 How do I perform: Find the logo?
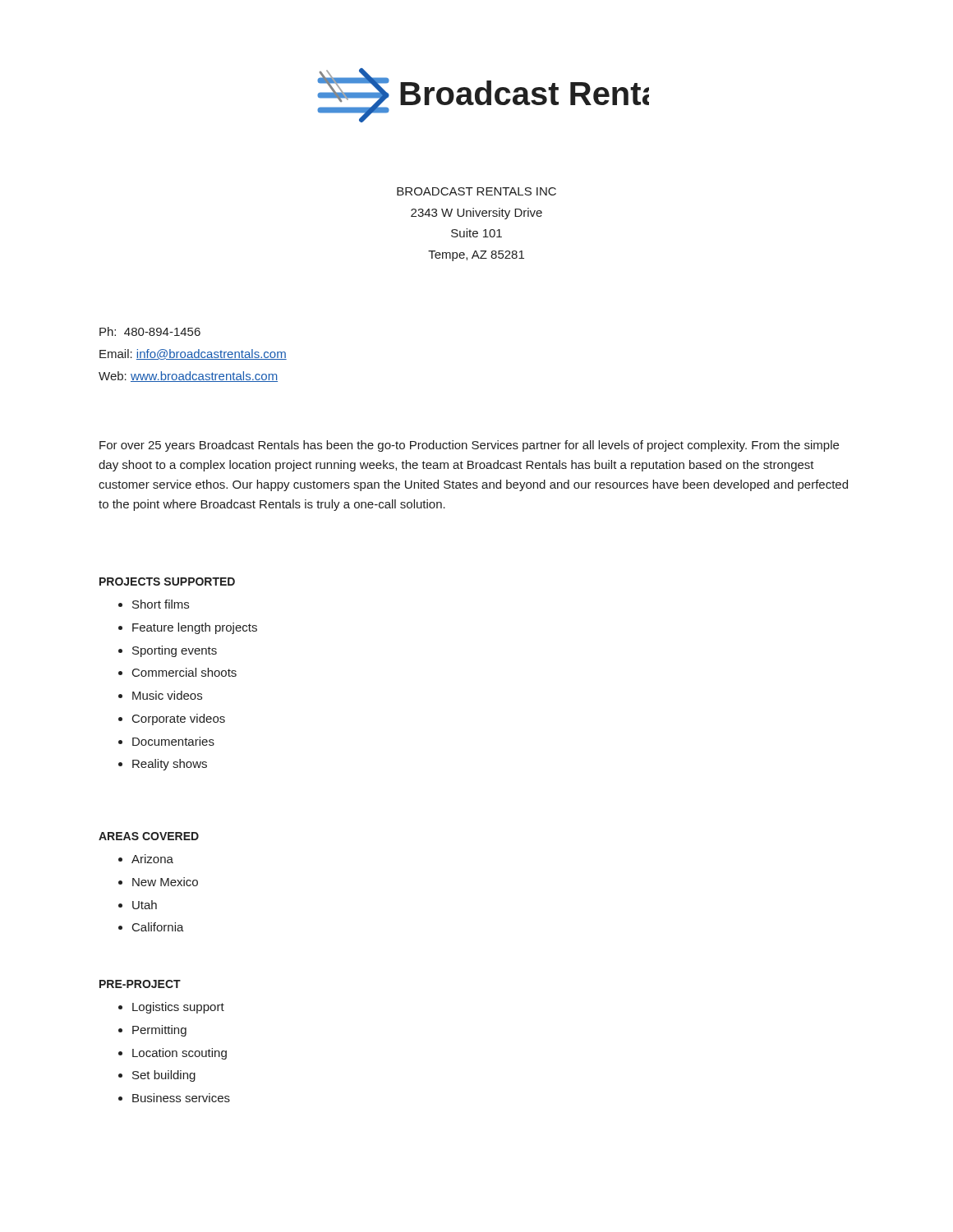click(x=476, y=90)
